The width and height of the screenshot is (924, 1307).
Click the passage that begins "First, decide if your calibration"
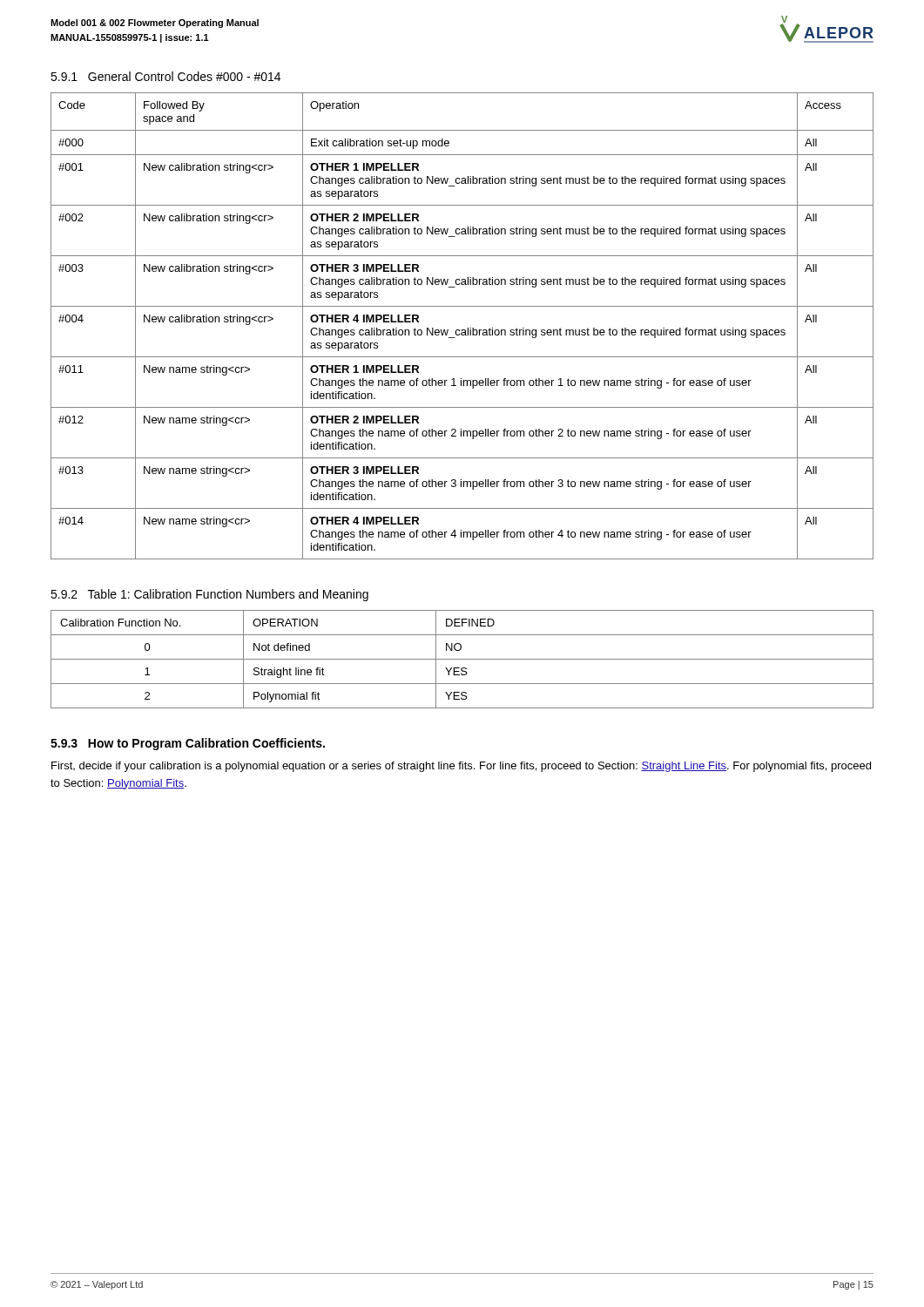pos(462,774)
